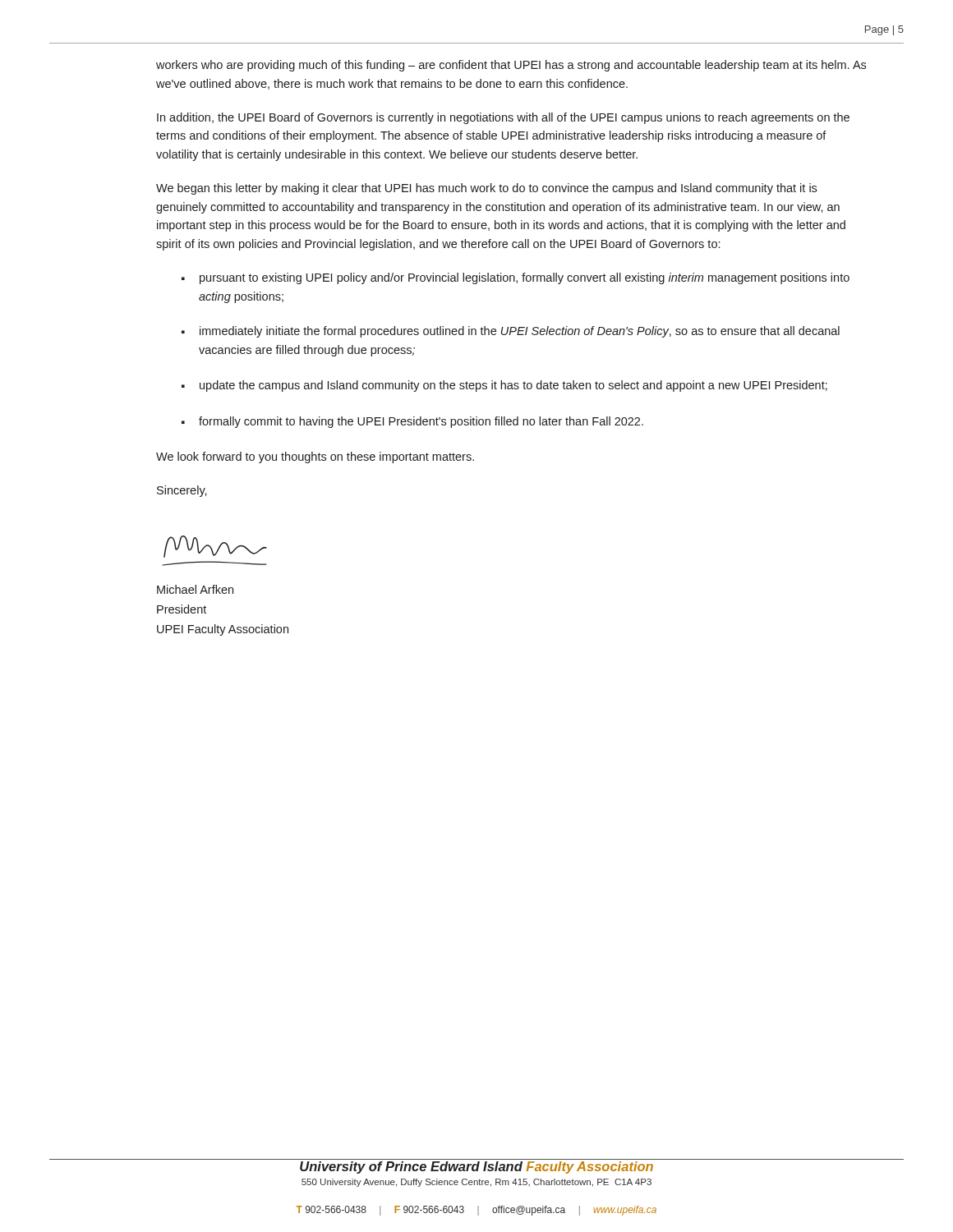Screen dimensions: 1232x953
Task: Click on the text starting "workers who are providing"
Action: [x=511, y=74]
